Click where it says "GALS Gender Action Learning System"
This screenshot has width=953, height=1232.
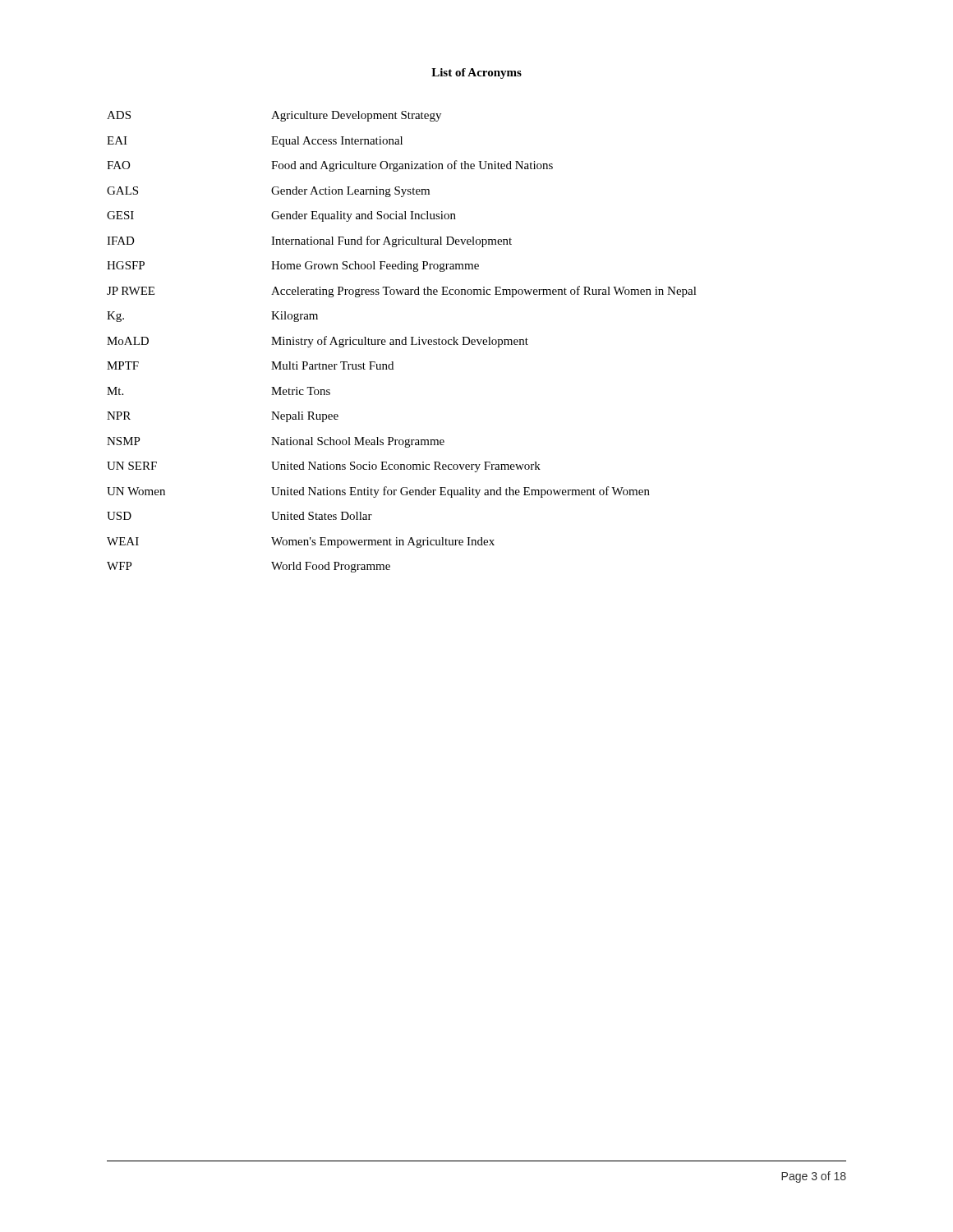[268, 192]
